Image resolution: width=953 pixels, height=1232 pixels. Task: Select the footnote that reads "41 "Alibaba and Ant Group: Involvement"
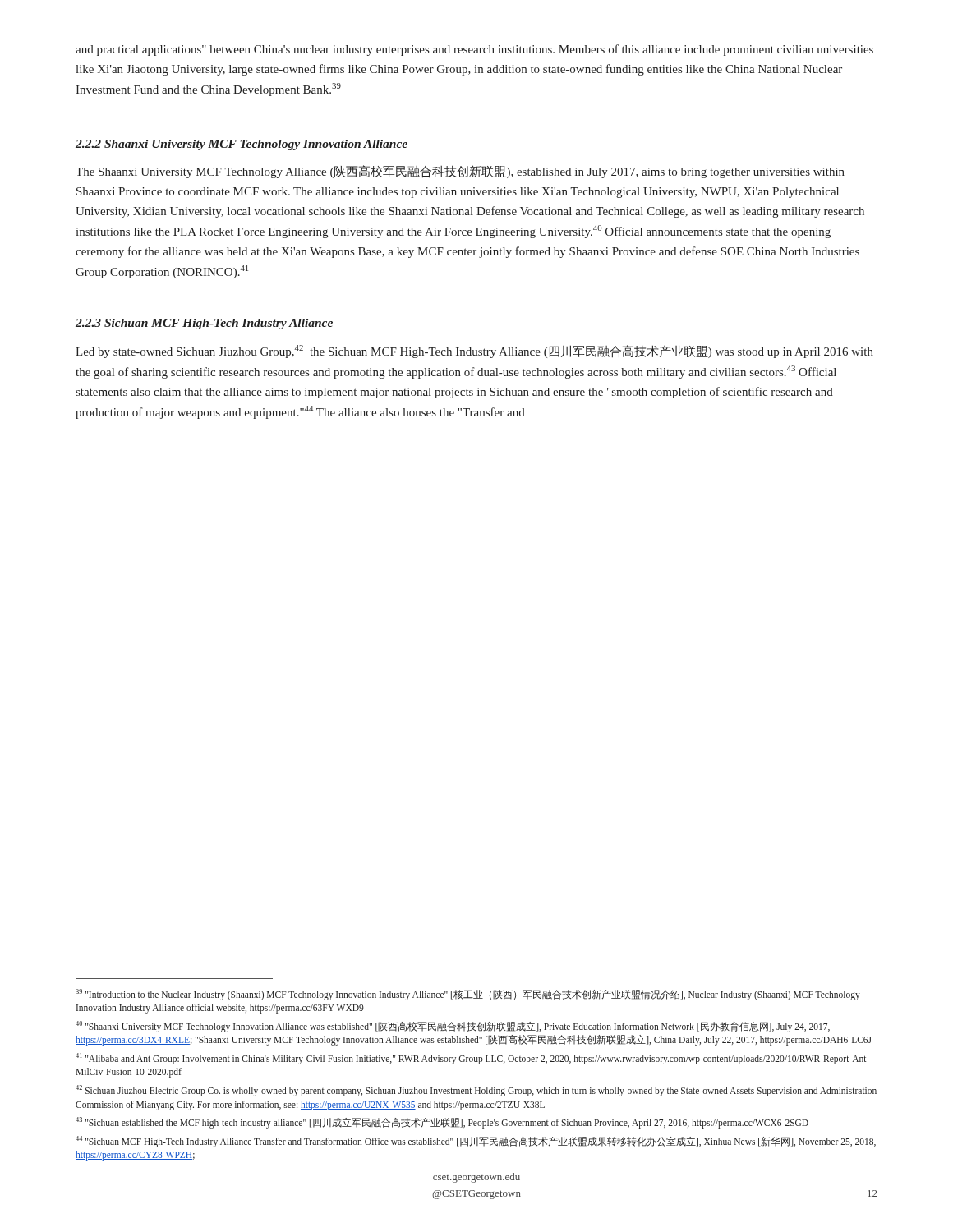coord(472,1065)
